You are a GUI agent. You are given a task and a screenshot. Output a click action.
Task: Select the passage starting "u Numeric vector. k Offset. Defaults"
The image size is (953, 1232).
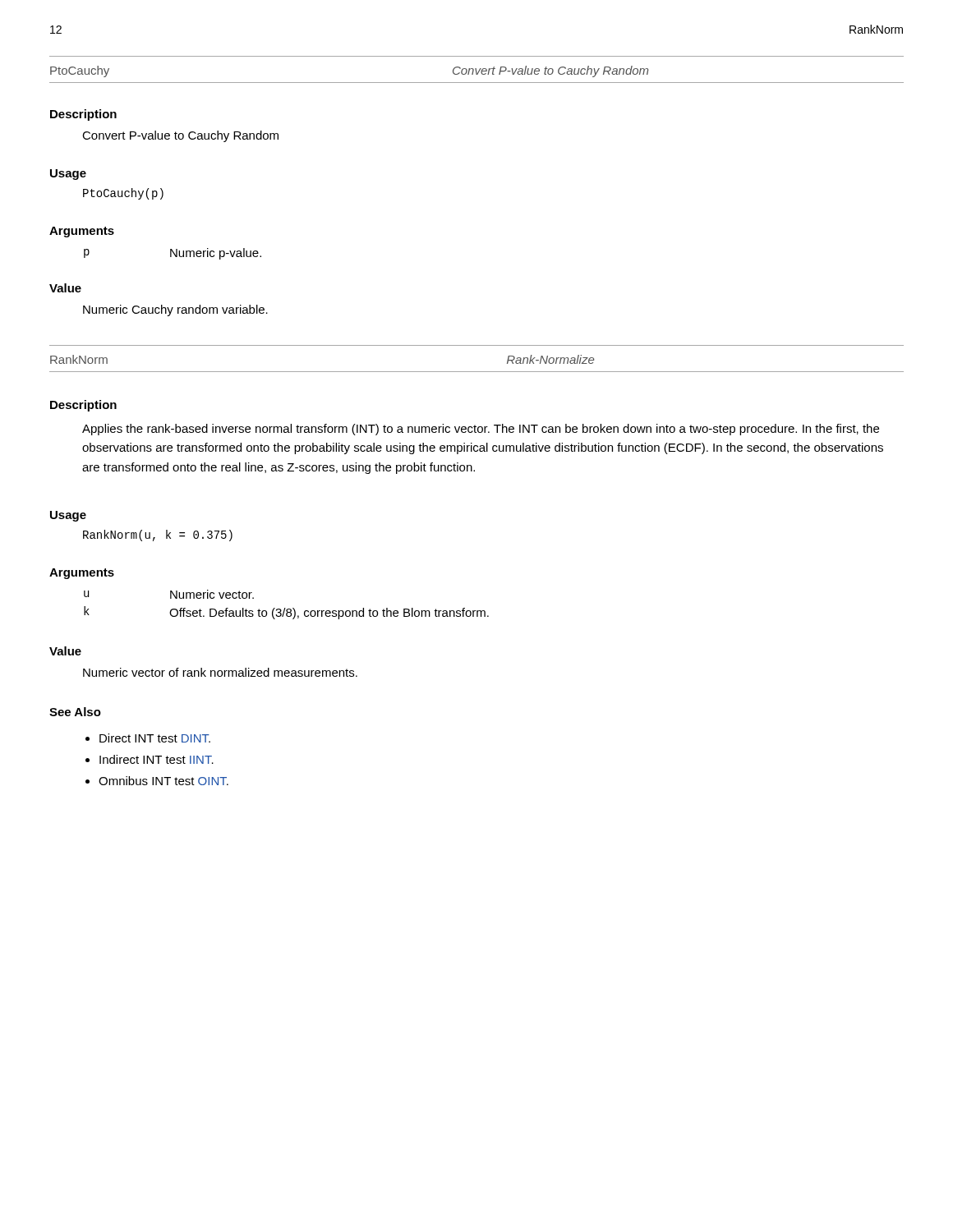[x=286, y=603]
